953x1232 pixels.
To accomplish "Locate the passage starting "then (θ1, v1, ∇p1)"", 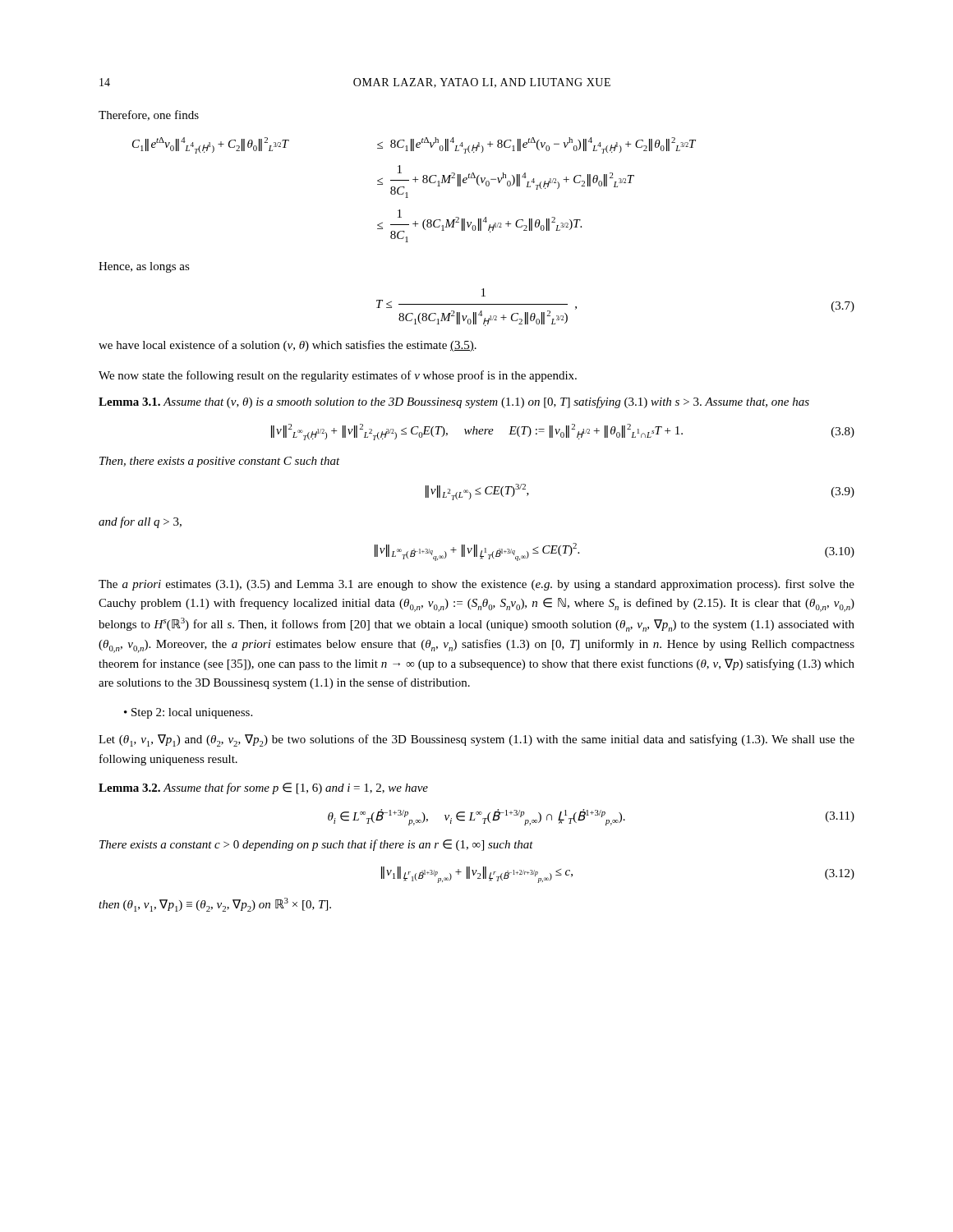I will [215, 904].
